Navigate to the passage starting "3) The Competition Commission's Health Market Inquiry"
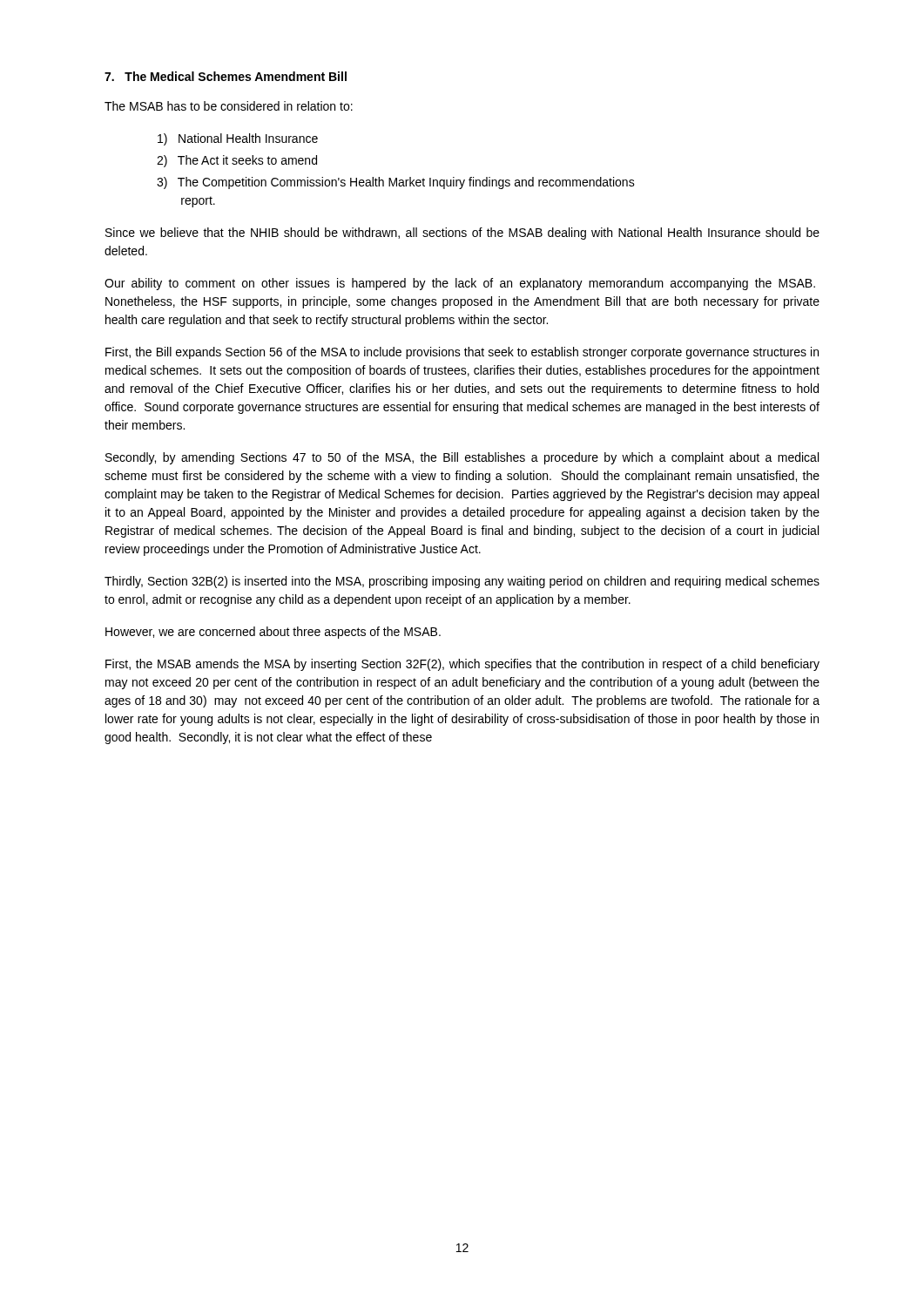 pos(396,191)
